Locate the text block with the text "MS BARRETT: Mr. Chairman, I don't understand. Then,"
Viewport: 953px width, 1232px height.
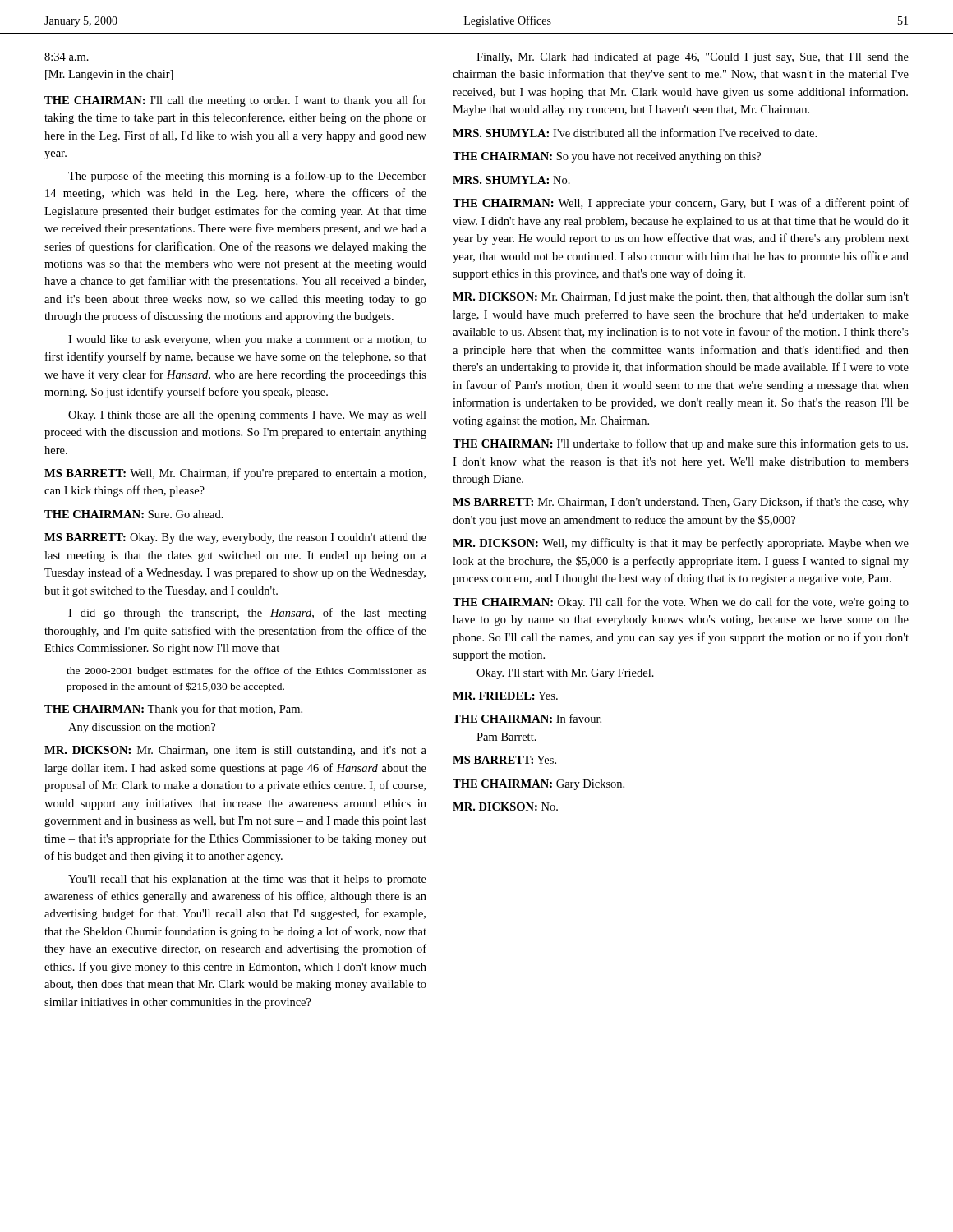tap(681, 512)
